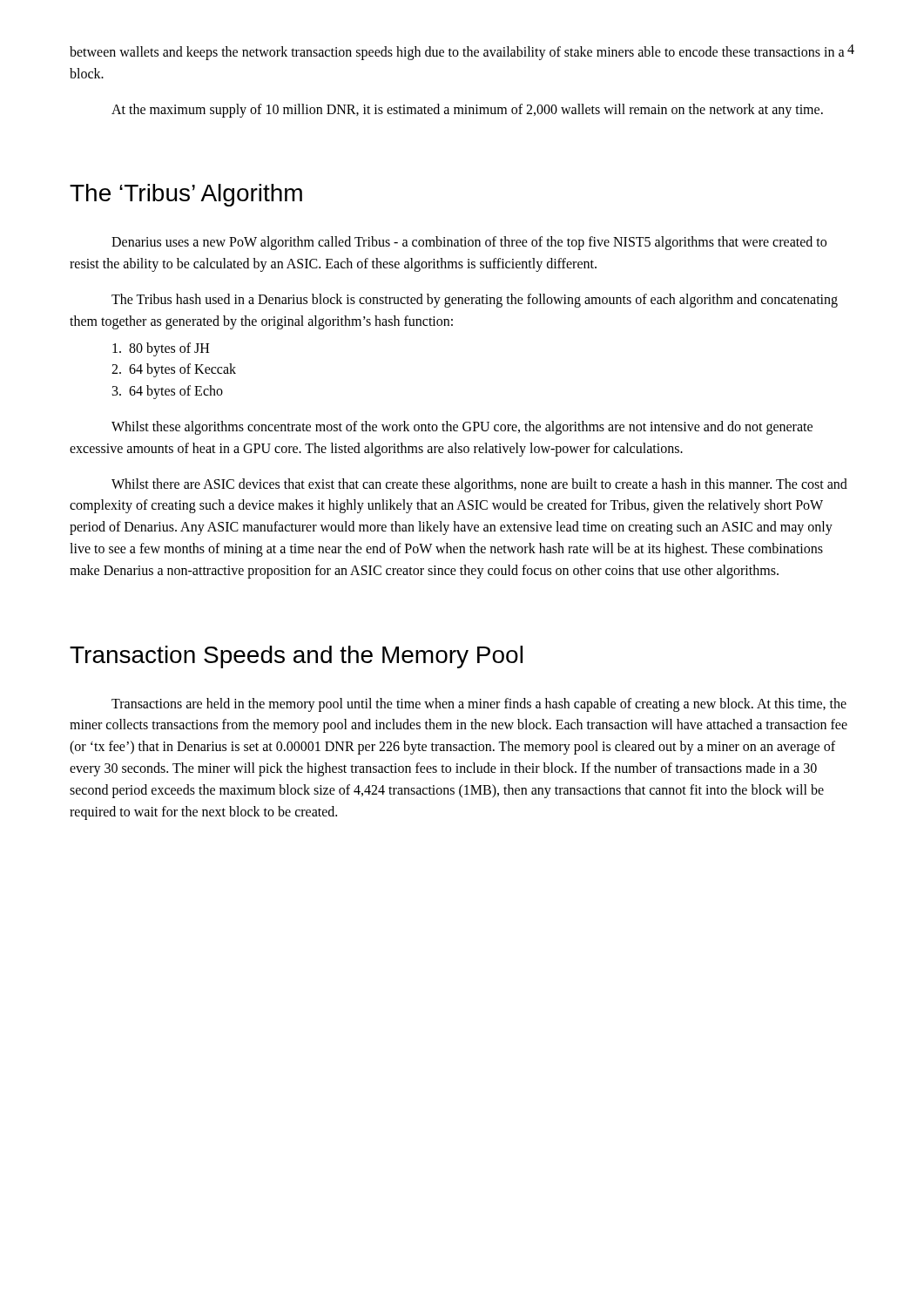Select the text block starting "Denarius uses a"
Image resolution: width=924 pixels, height=1307 pixels.
(x=448, y=253)
